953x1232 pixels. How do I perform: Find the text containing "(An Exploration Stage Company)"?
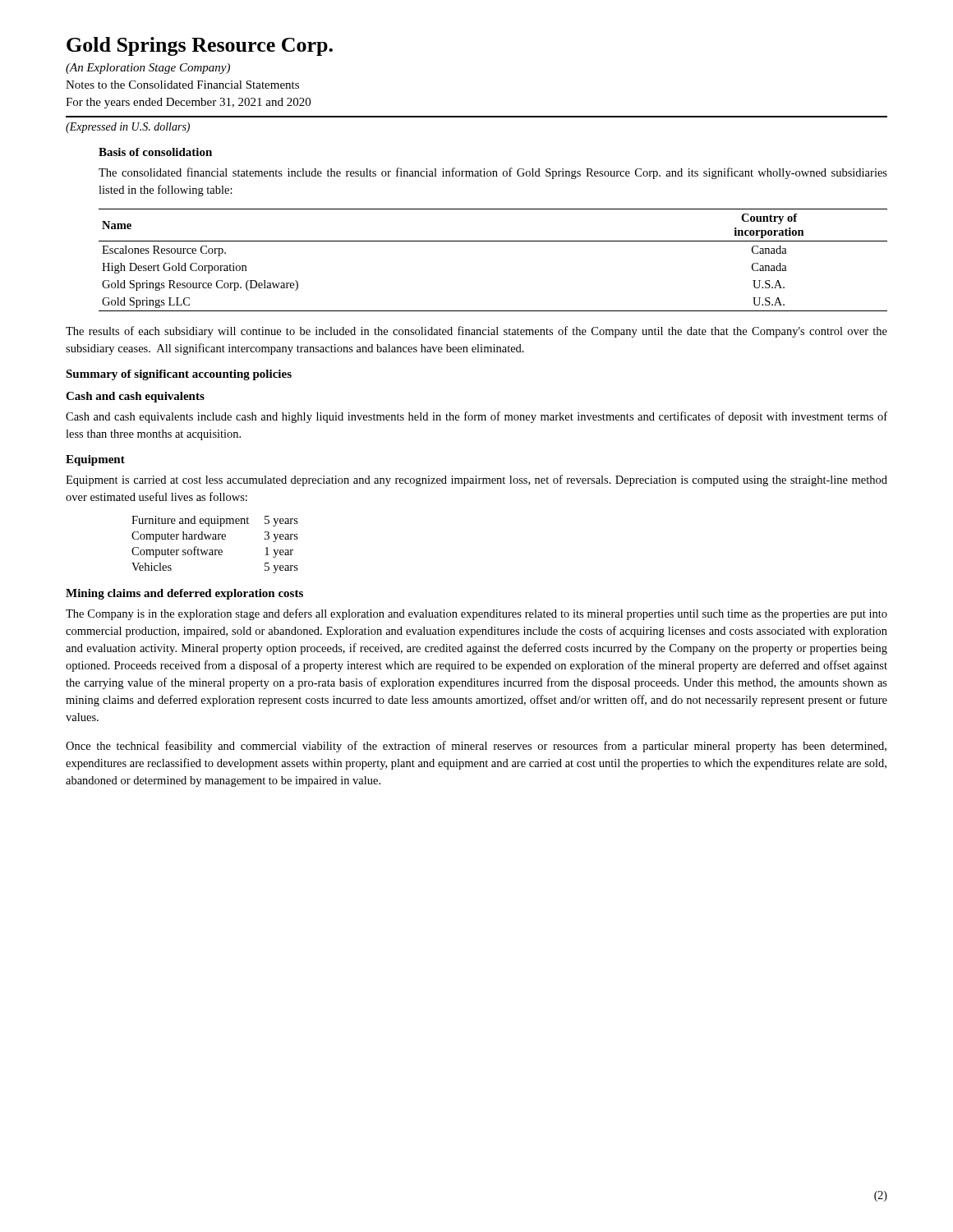point(148,69)
